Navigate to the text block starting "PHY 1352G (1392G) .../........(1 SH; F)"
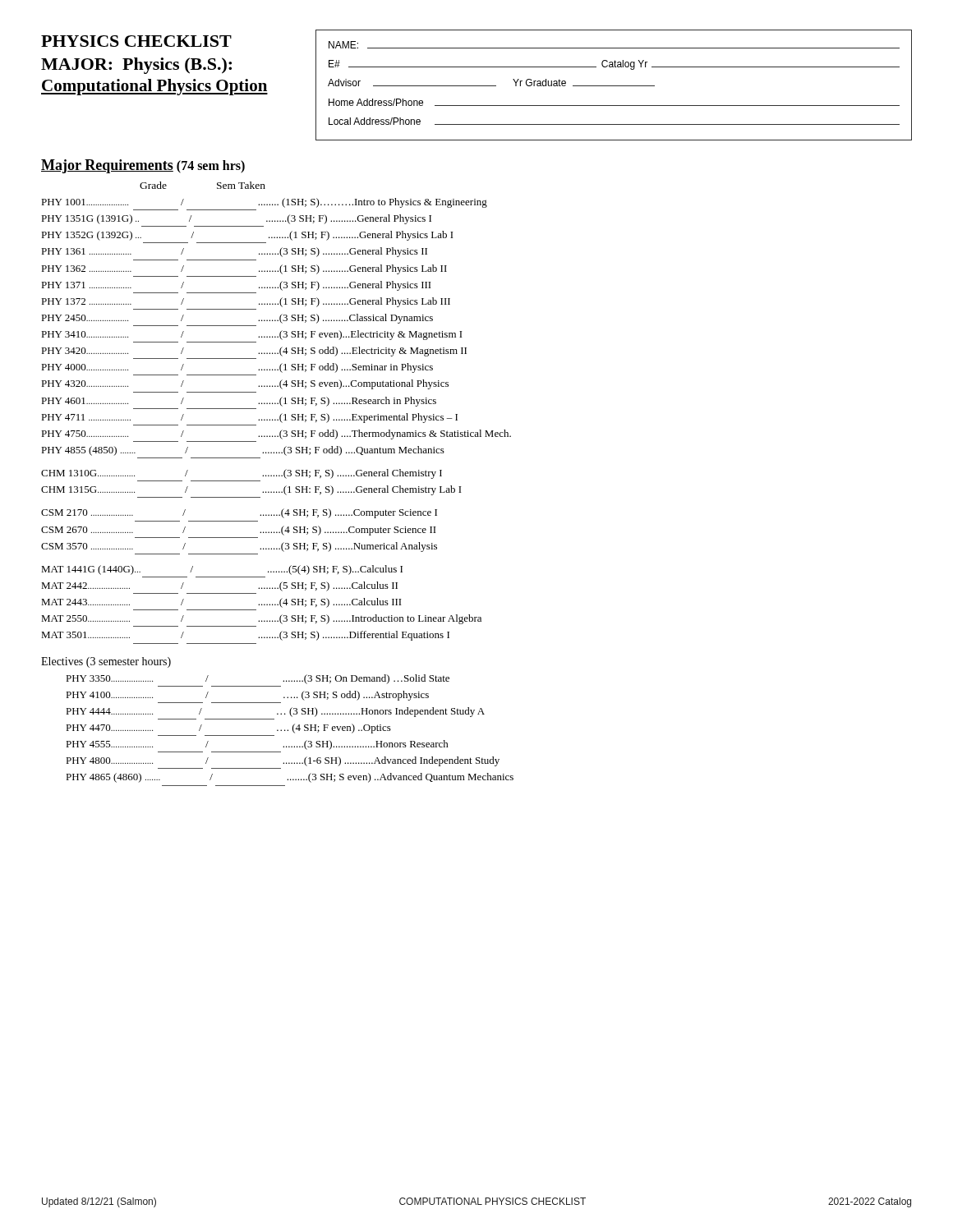Viewport: 953px width, 1232px height. [x=247, y=235]
